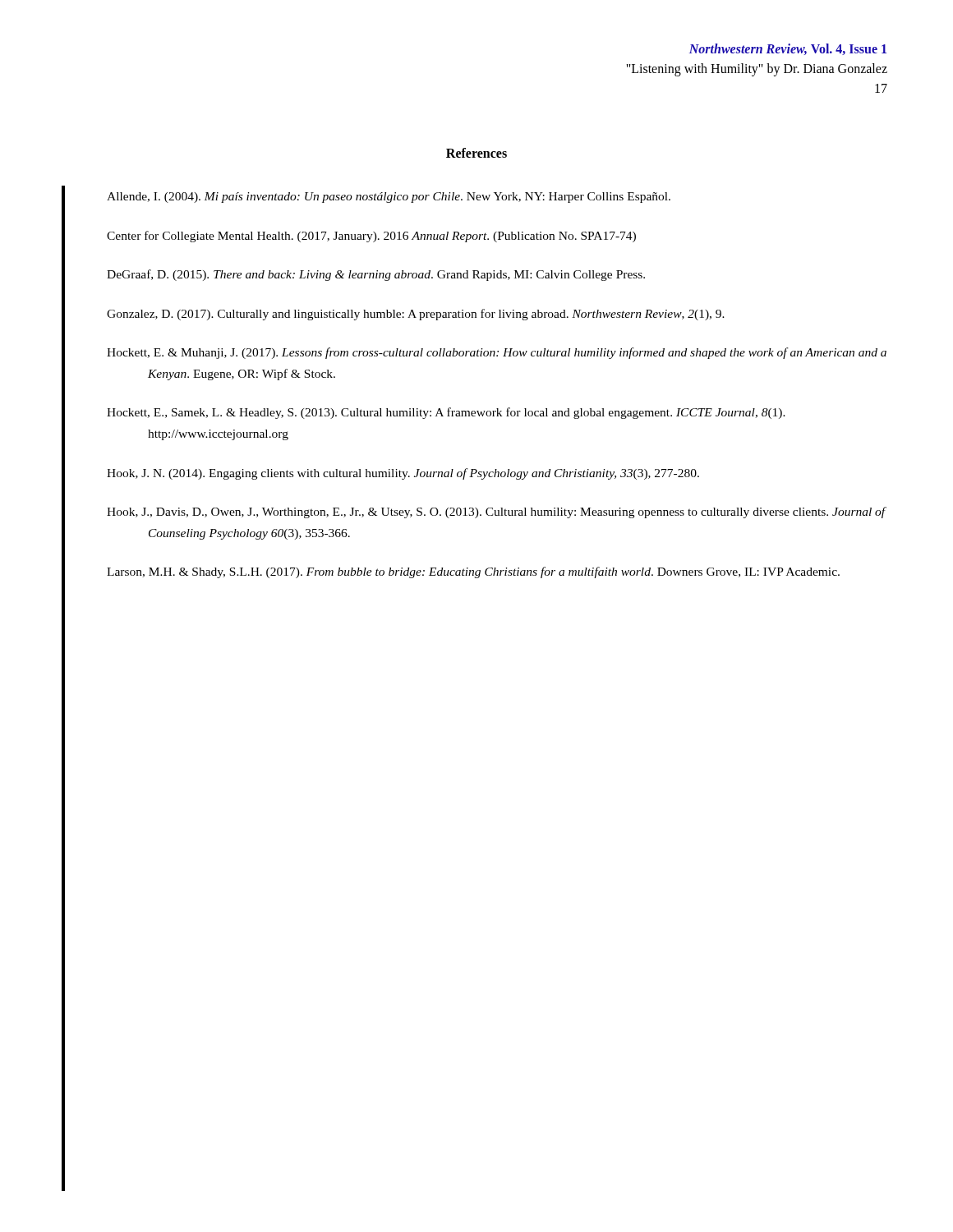Locate the list item that reads "Hook, J., Davis, D., Owen, J., Worthington,"
The height and width of the screenshot is (1232, 953).
(496, 522)
